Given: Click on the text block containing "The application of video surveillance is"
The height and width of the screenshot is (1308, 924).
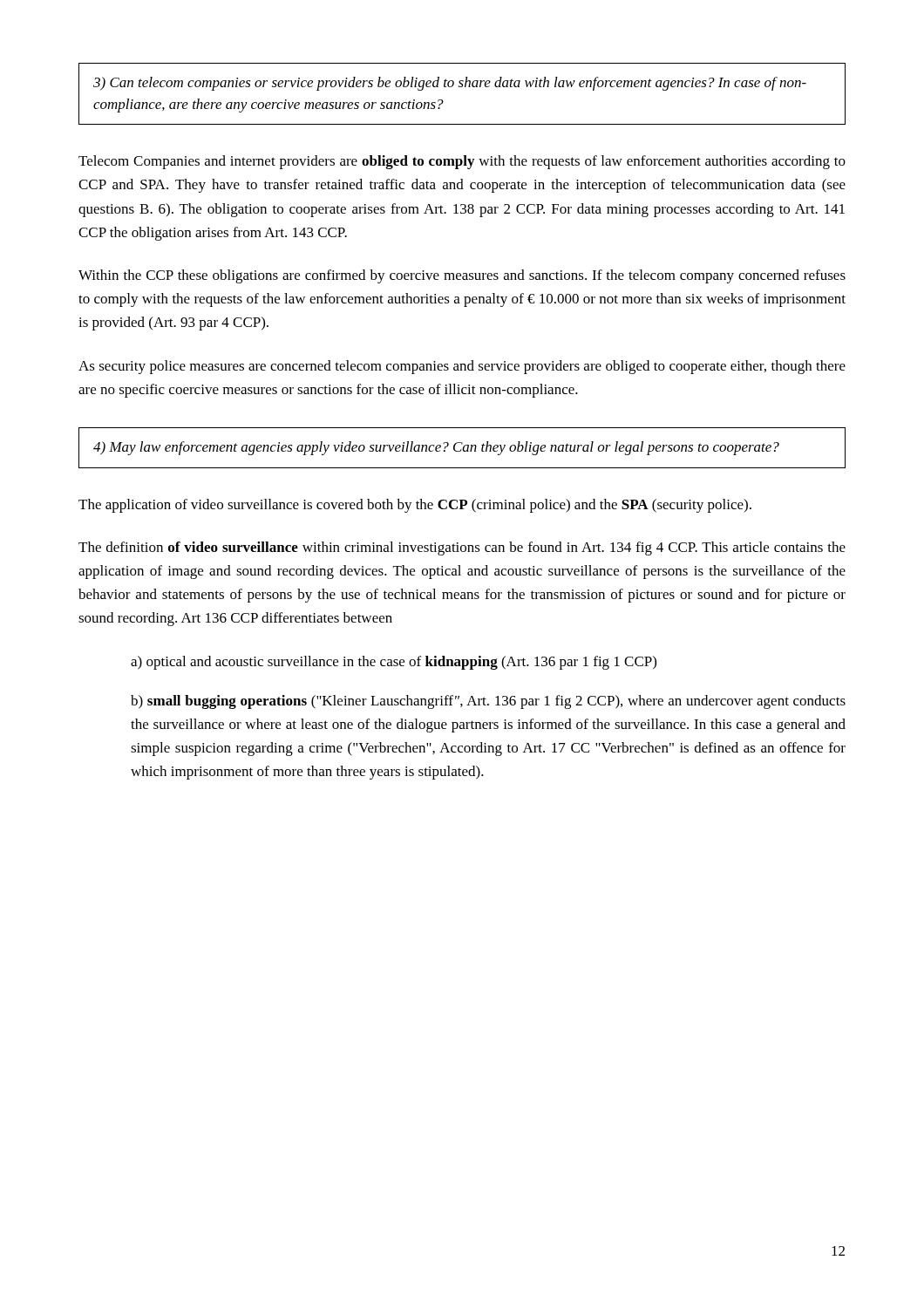Looking at the screenshot, I should 415,504.
